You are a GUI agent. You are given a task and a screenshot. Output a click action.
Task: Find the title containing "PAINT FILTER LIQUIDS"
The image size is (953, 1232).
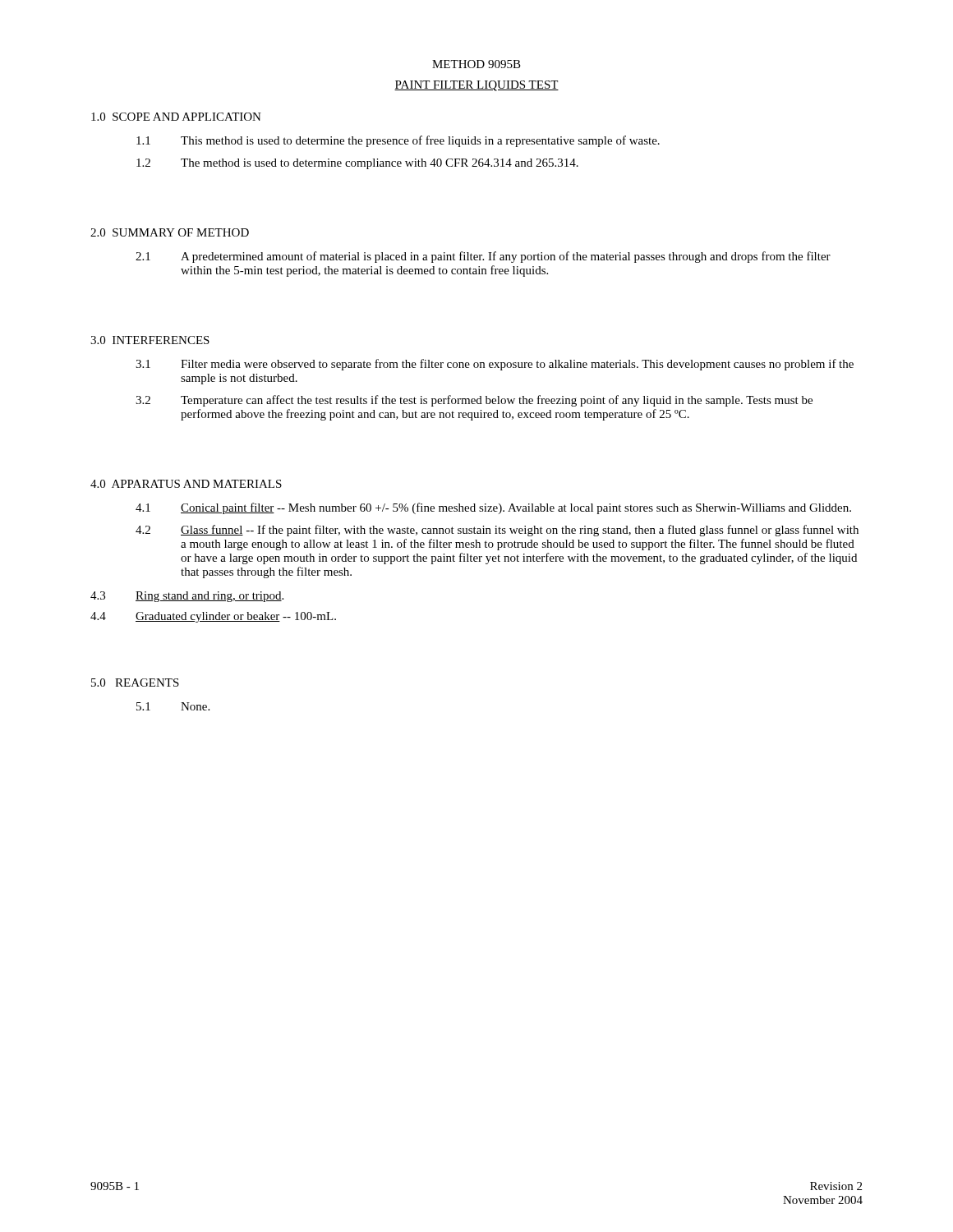click(476, 85)
